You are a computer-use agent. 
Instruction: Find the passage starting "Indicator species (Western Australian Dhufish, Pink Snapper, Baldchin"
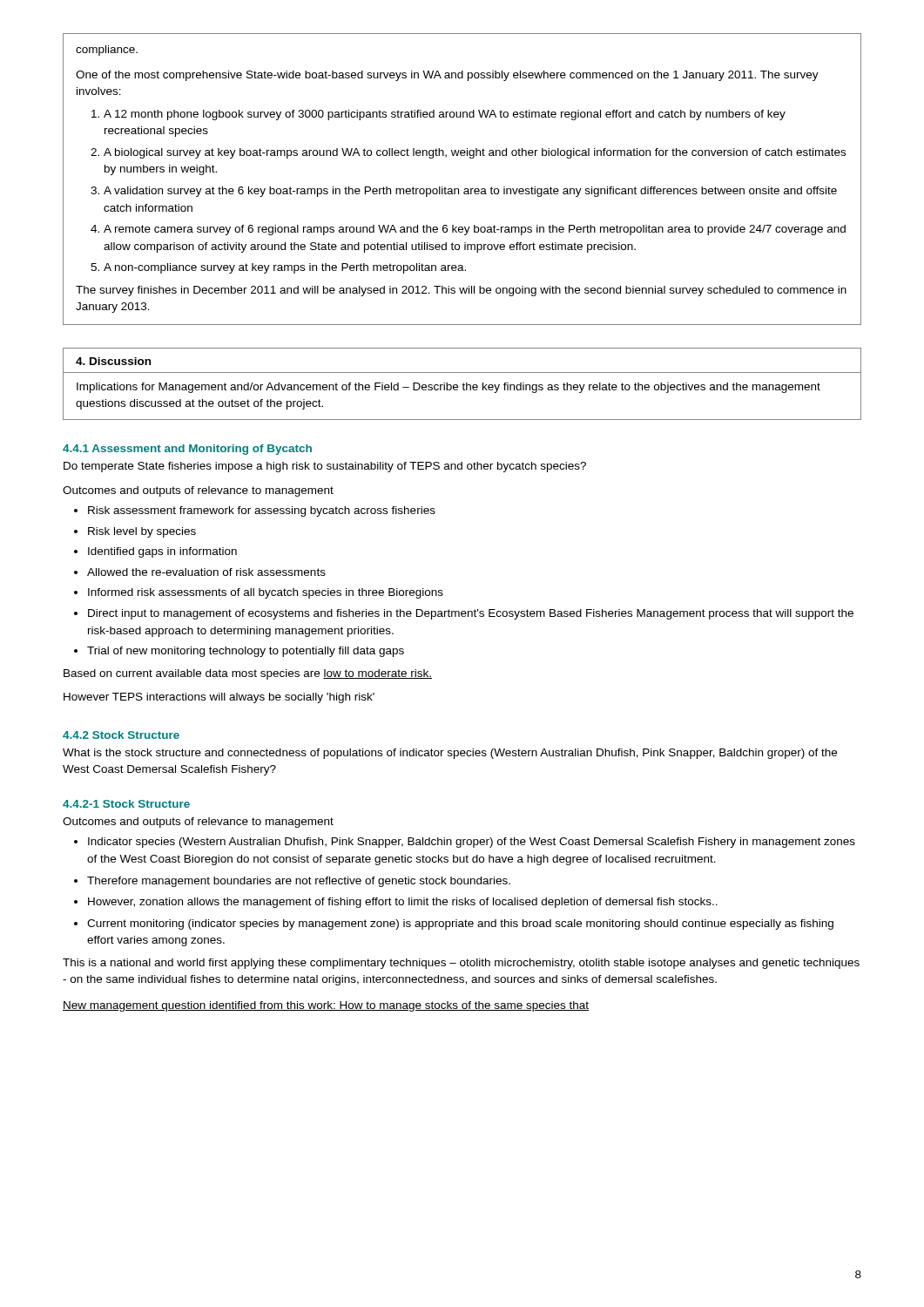[471, 850]
